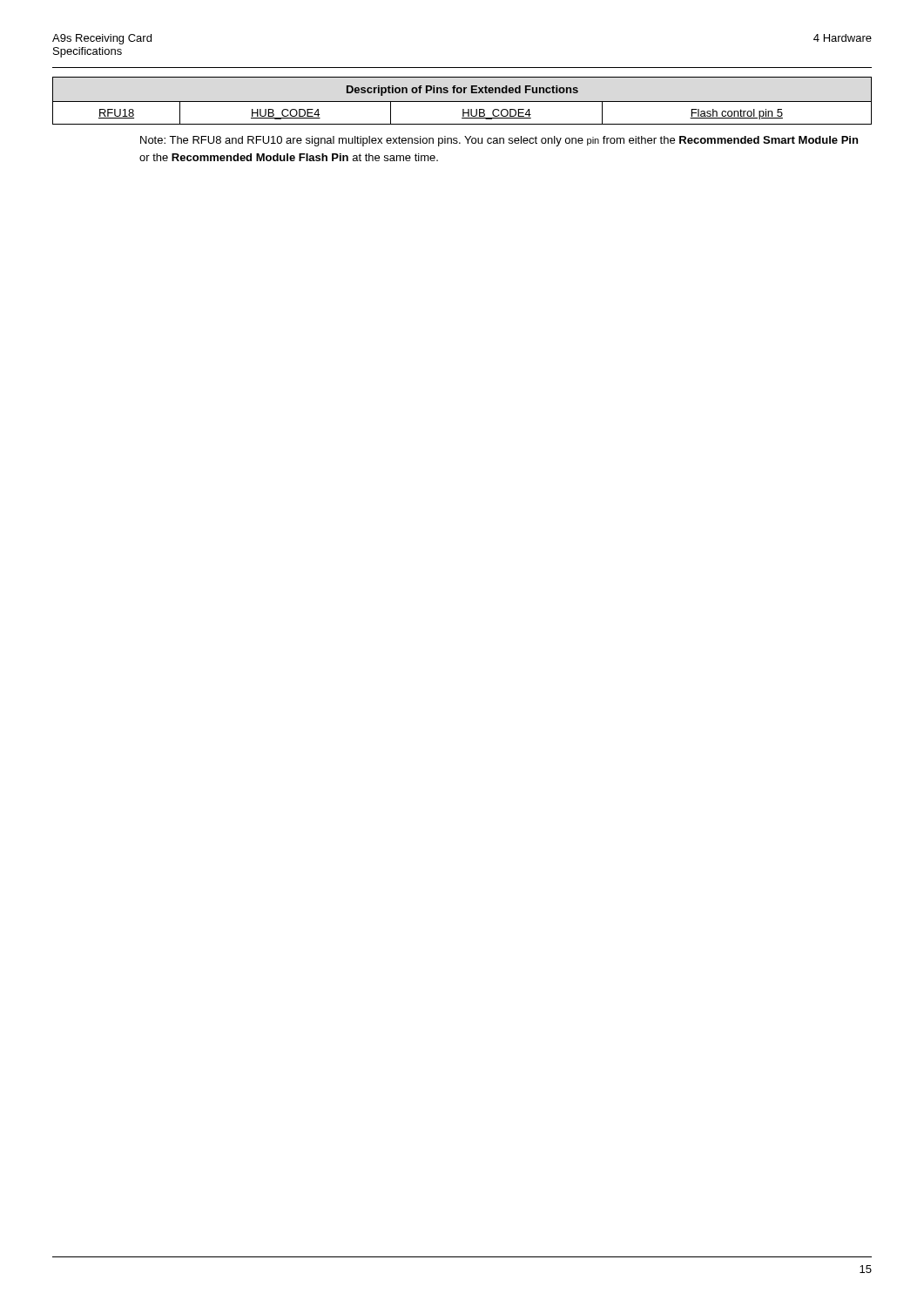Click a table
This screenshot has height=1307, width=924.
pos(462,101)
